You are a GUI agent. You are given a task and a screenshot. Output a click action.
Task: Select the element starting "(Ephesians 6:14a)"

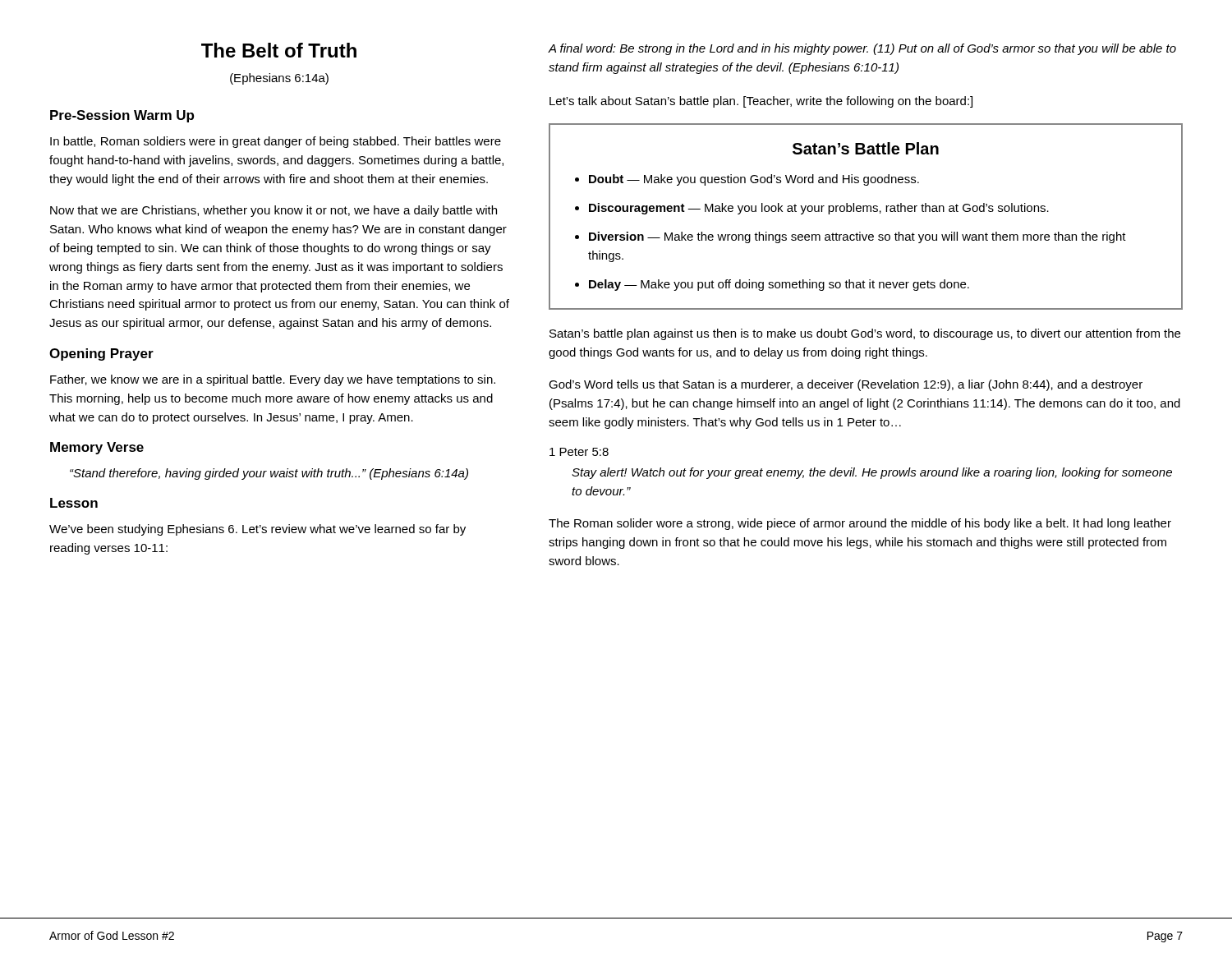coord(279,78)
